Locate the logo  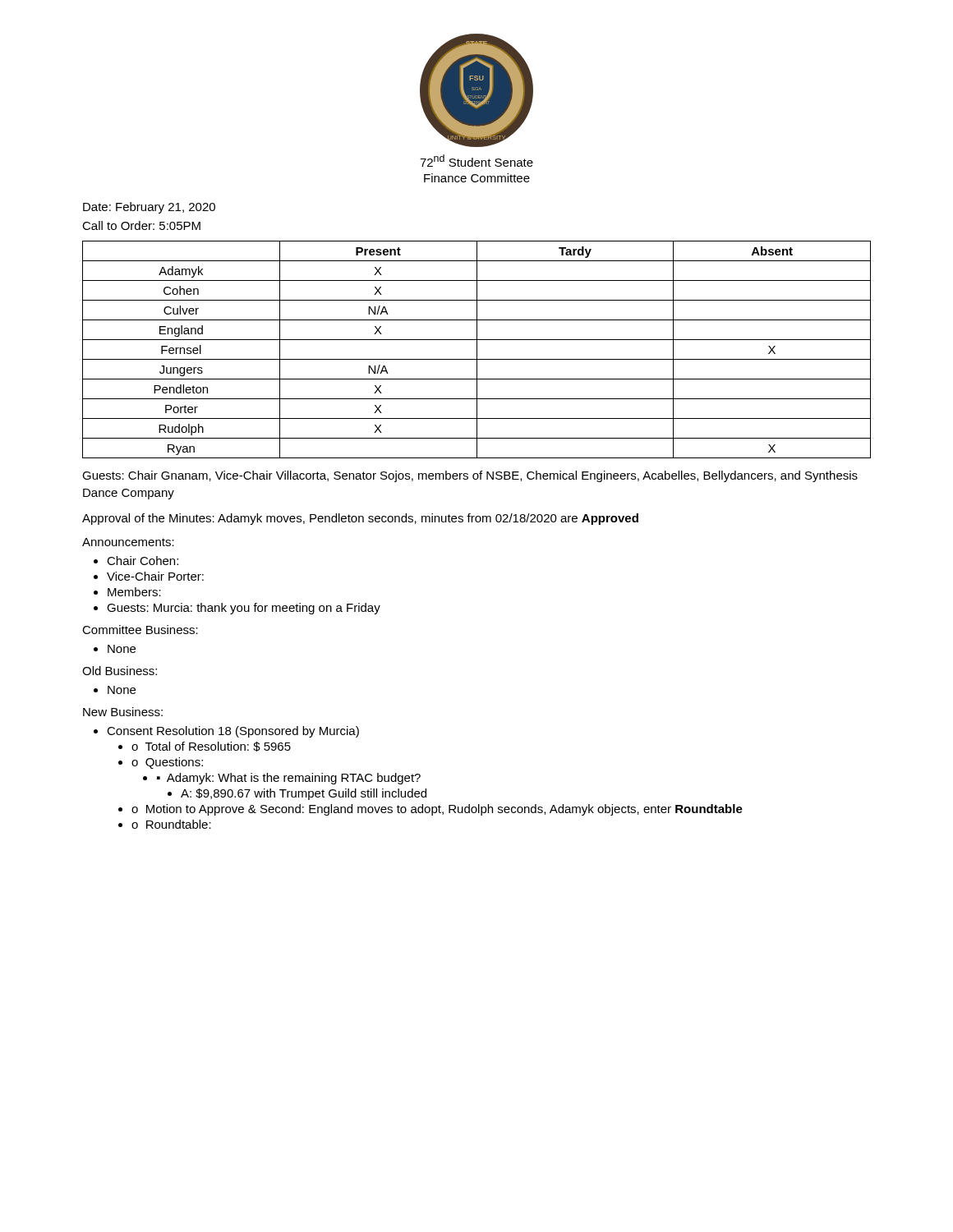(x=476, y=90)
